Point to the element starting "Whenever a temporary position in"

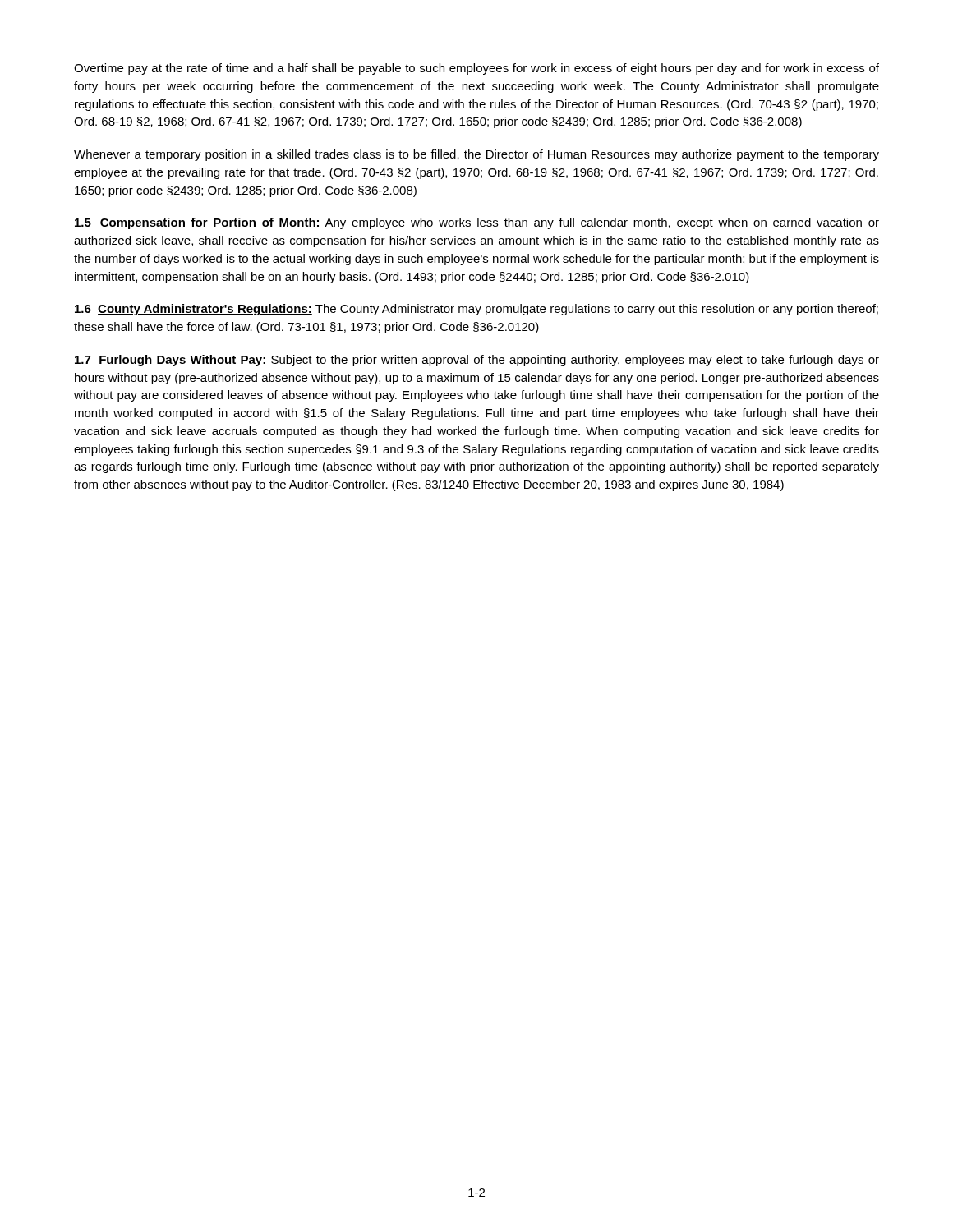476,172
